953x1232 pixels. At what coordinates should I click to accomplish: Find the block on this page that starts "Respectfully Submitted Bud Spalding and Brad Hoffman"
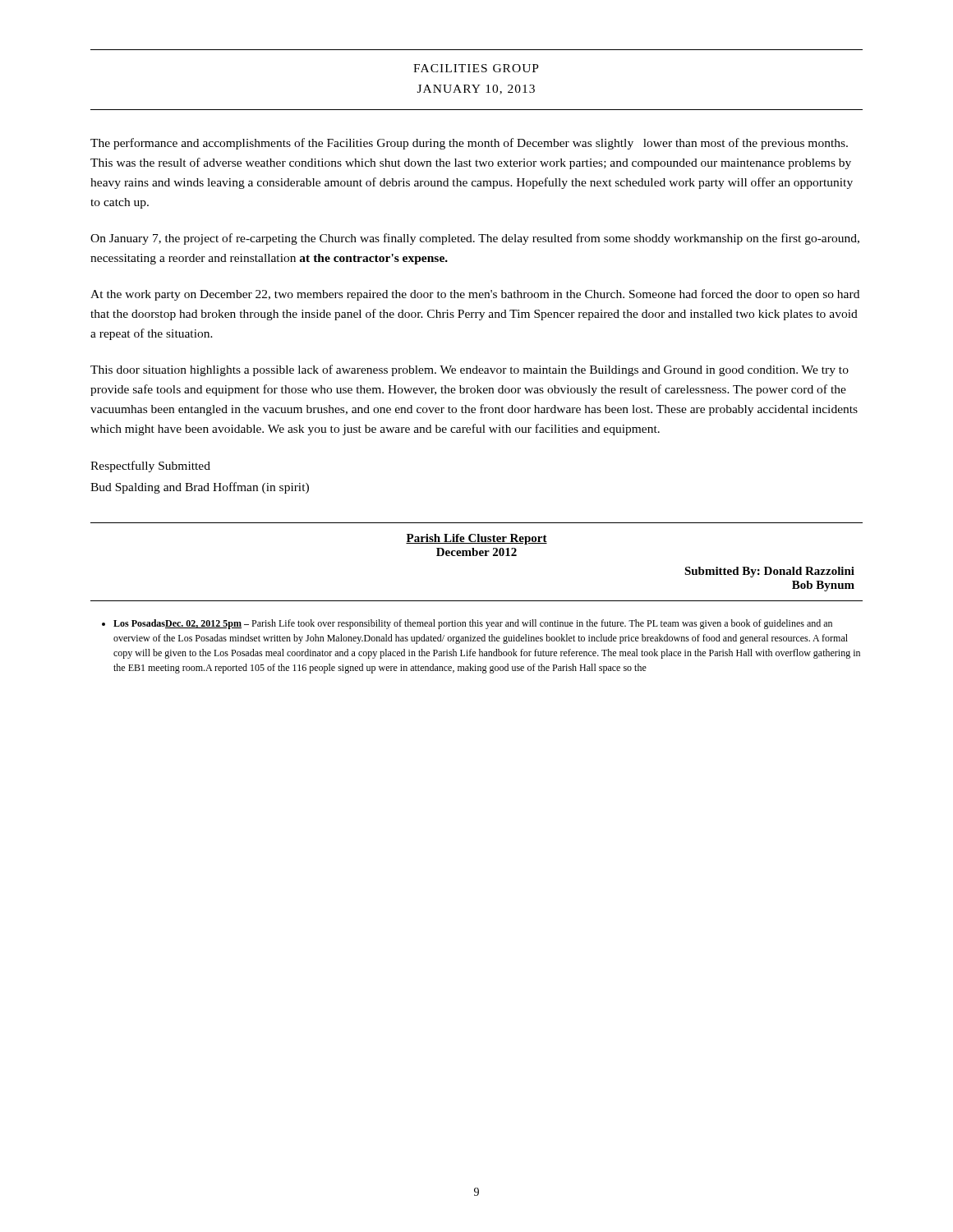[x=200, y=476]
